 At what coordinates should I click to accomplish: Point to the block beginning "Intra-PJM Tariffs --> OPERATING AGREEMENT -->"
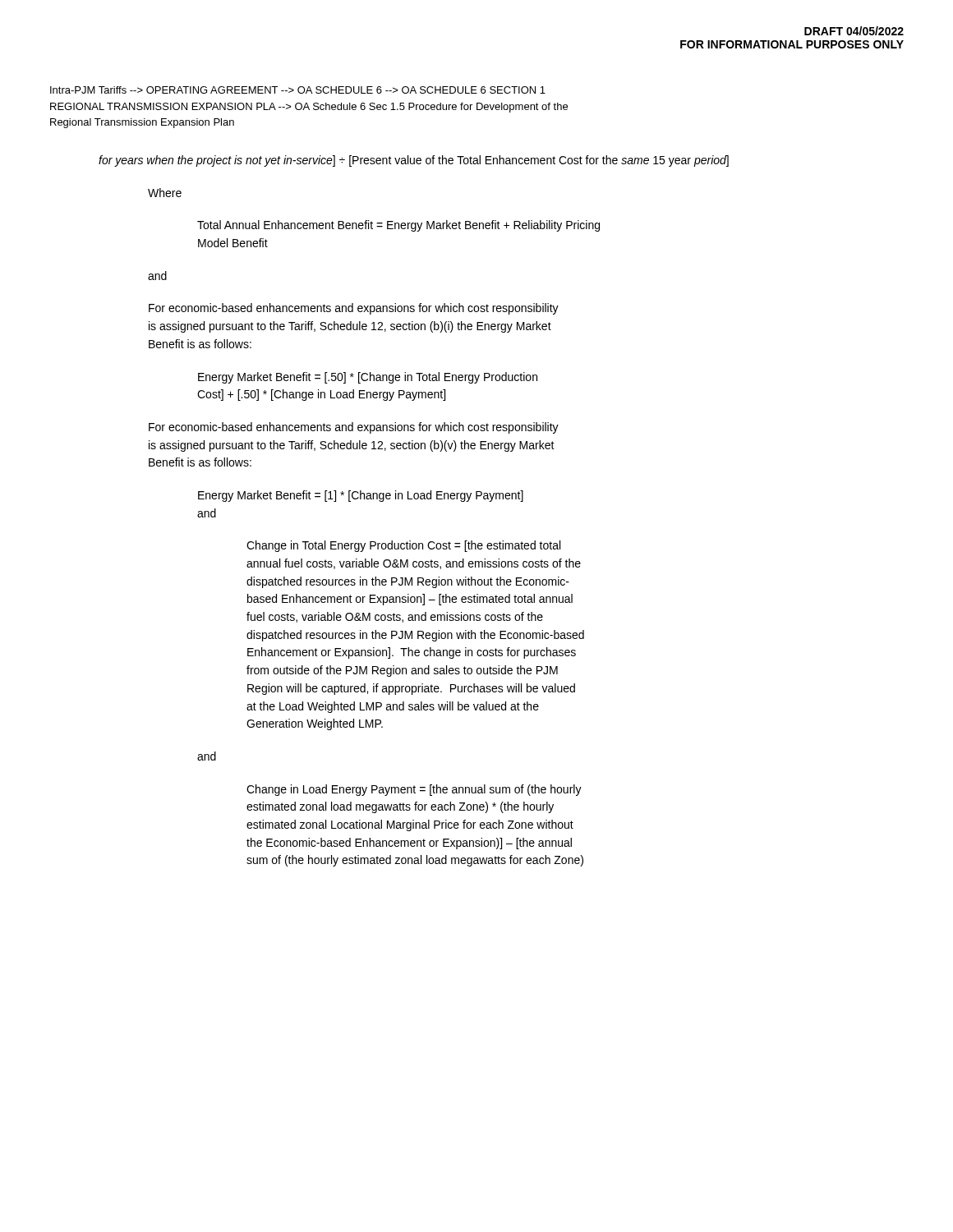point(309,106)
